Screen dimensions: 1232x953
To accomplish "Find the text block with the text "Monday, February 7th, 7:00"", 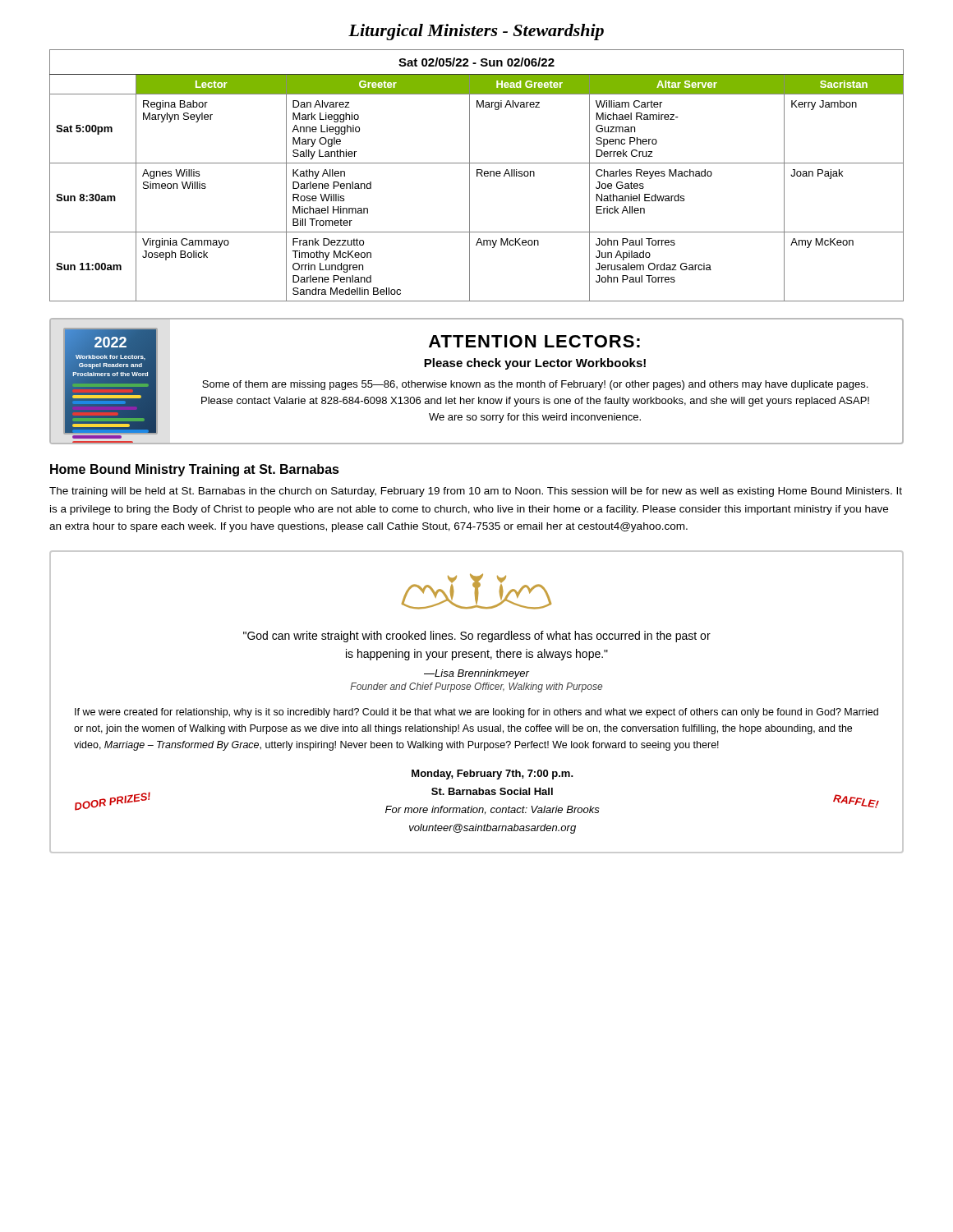I will pyautogui.click(x=492, y=800).
